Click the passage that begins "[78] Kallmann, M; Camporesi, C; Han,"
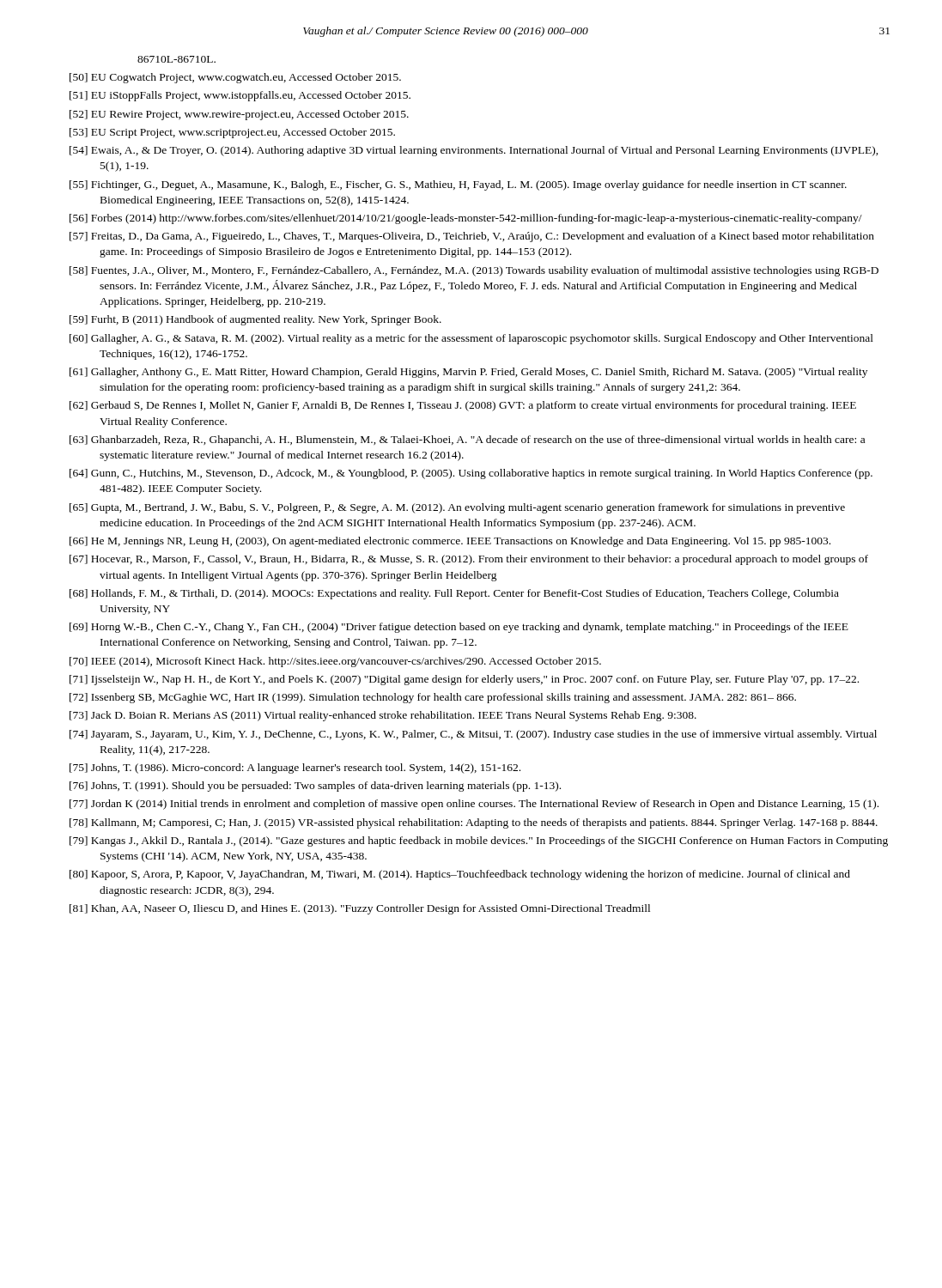 [x=473, y=822]
